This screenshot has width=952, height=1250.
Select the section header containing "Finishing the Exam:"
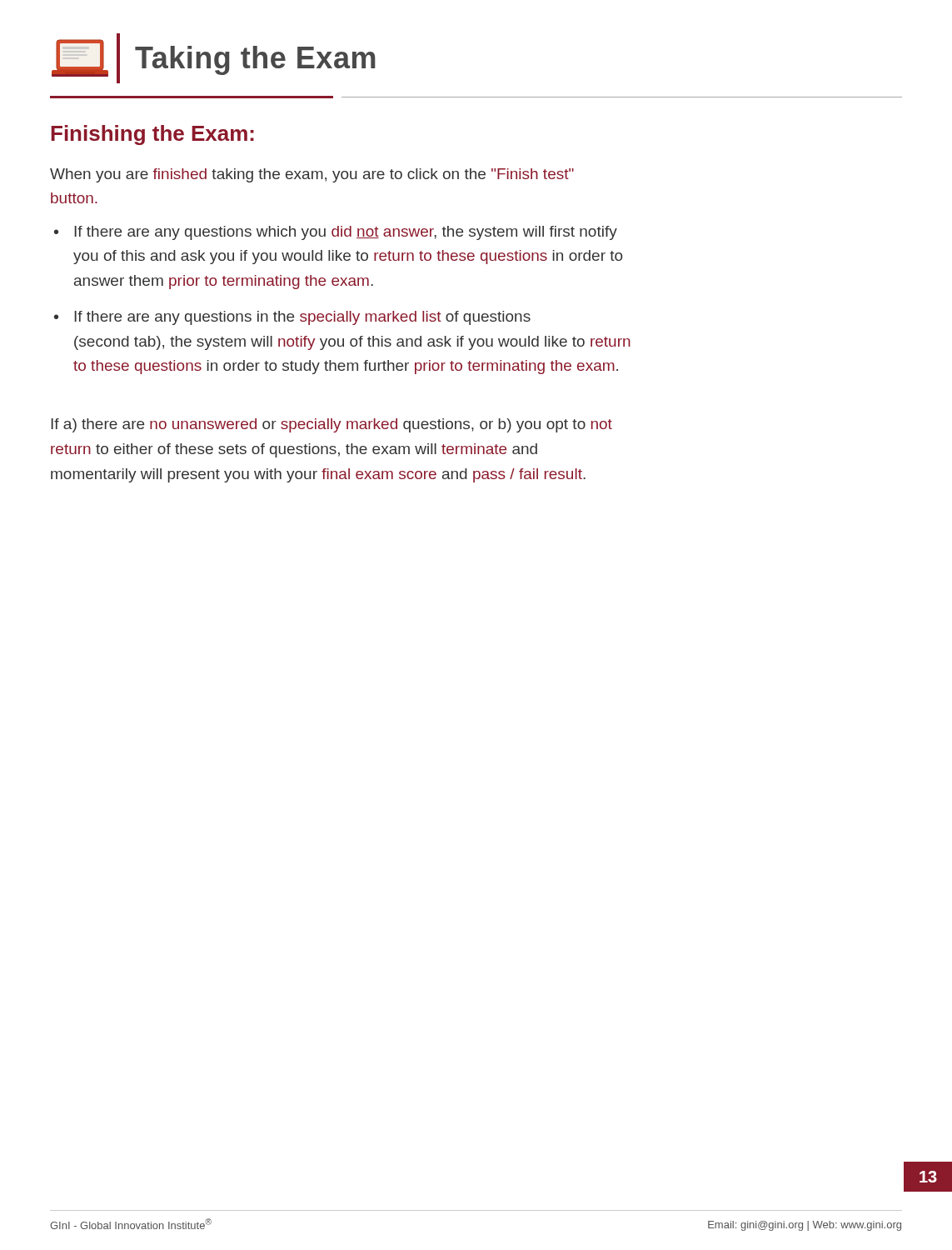[153, 134]
